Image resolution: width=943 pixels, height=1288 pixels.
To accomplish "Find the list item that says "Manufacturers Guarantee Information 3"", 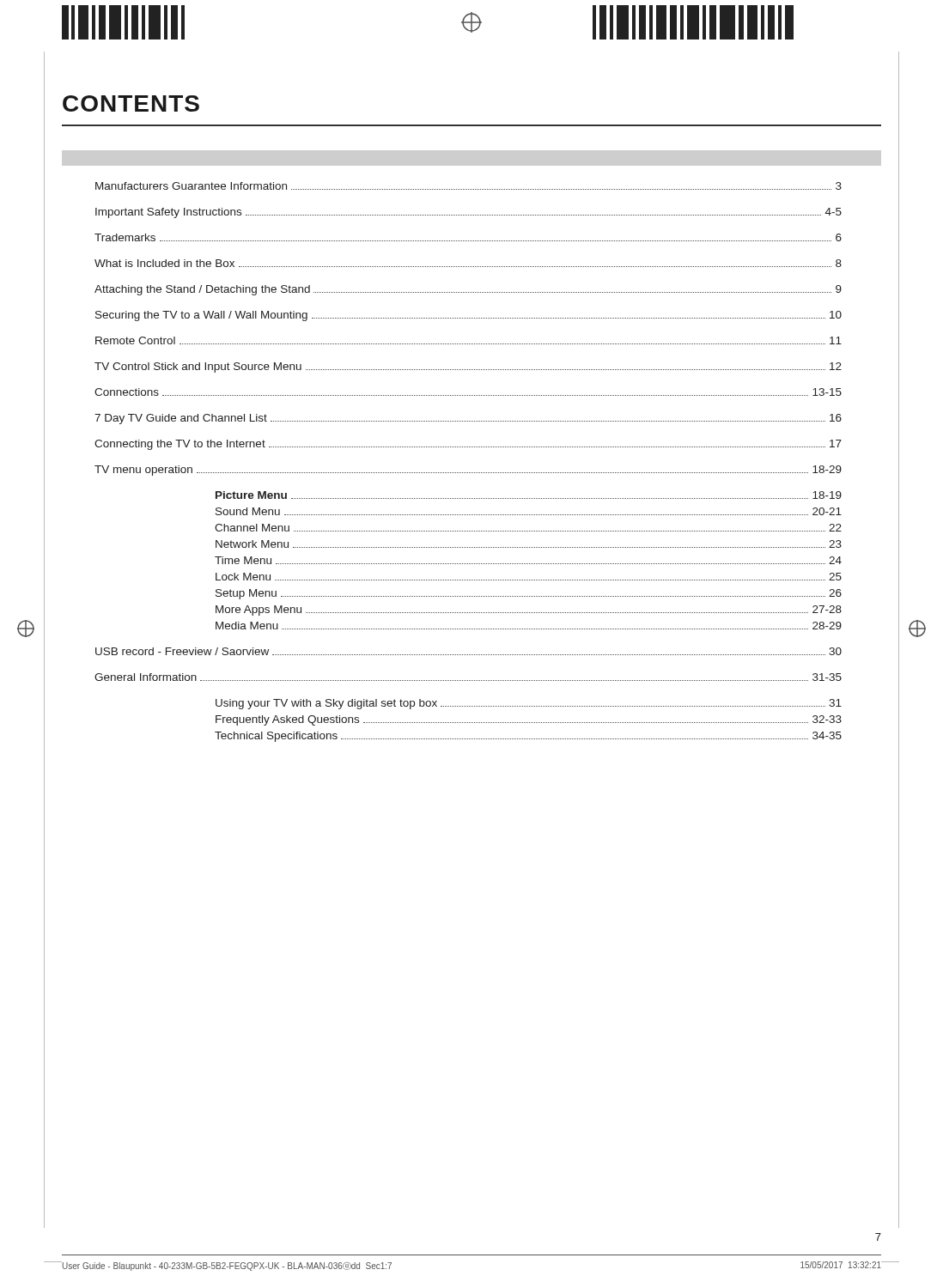I will [x=468, y=186].
